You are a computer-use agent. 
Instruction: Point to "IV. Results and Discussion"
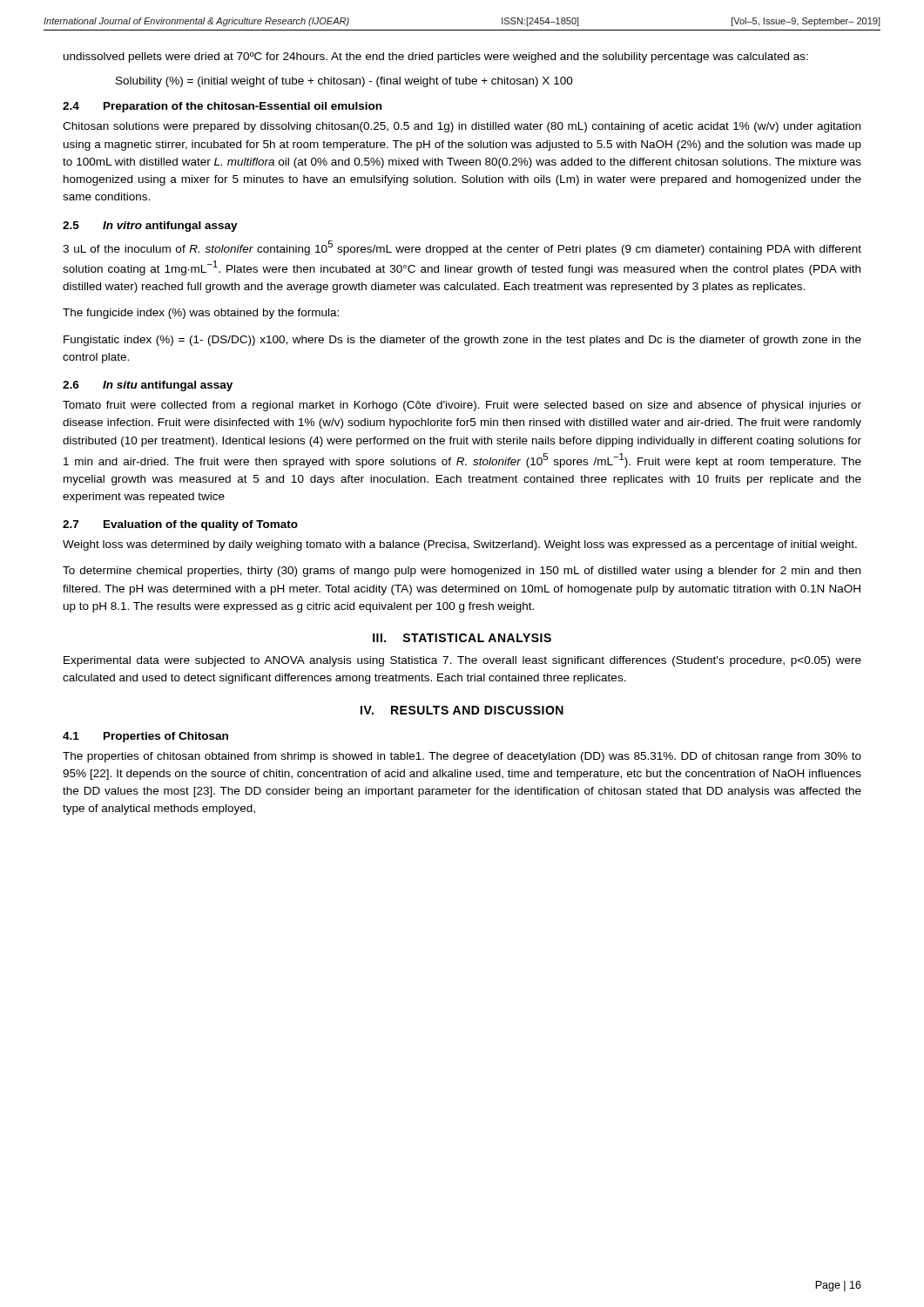point(462,710)
